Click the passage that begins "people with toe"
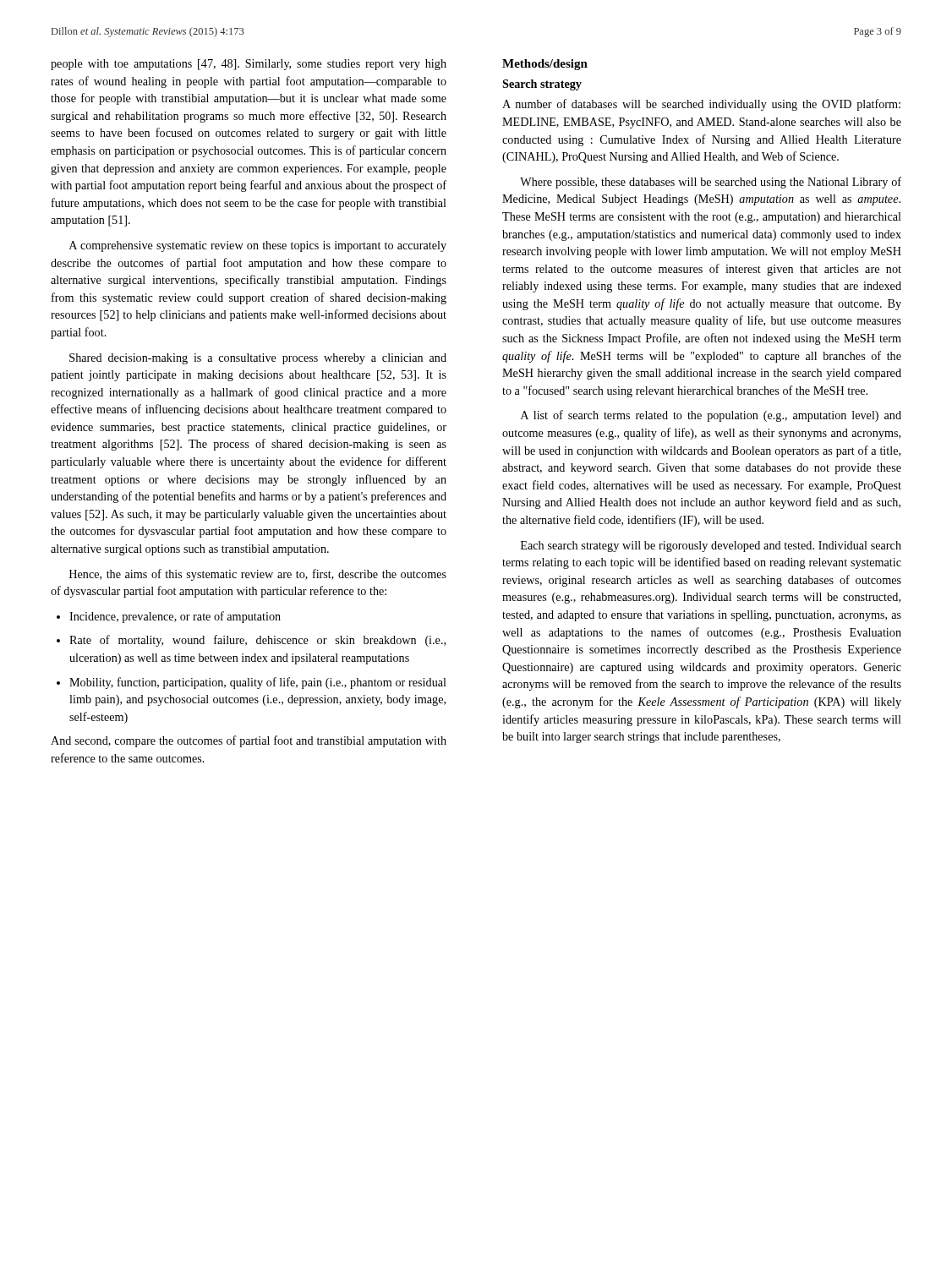This screenshot has height=1268, width=952. pos(249,142)
